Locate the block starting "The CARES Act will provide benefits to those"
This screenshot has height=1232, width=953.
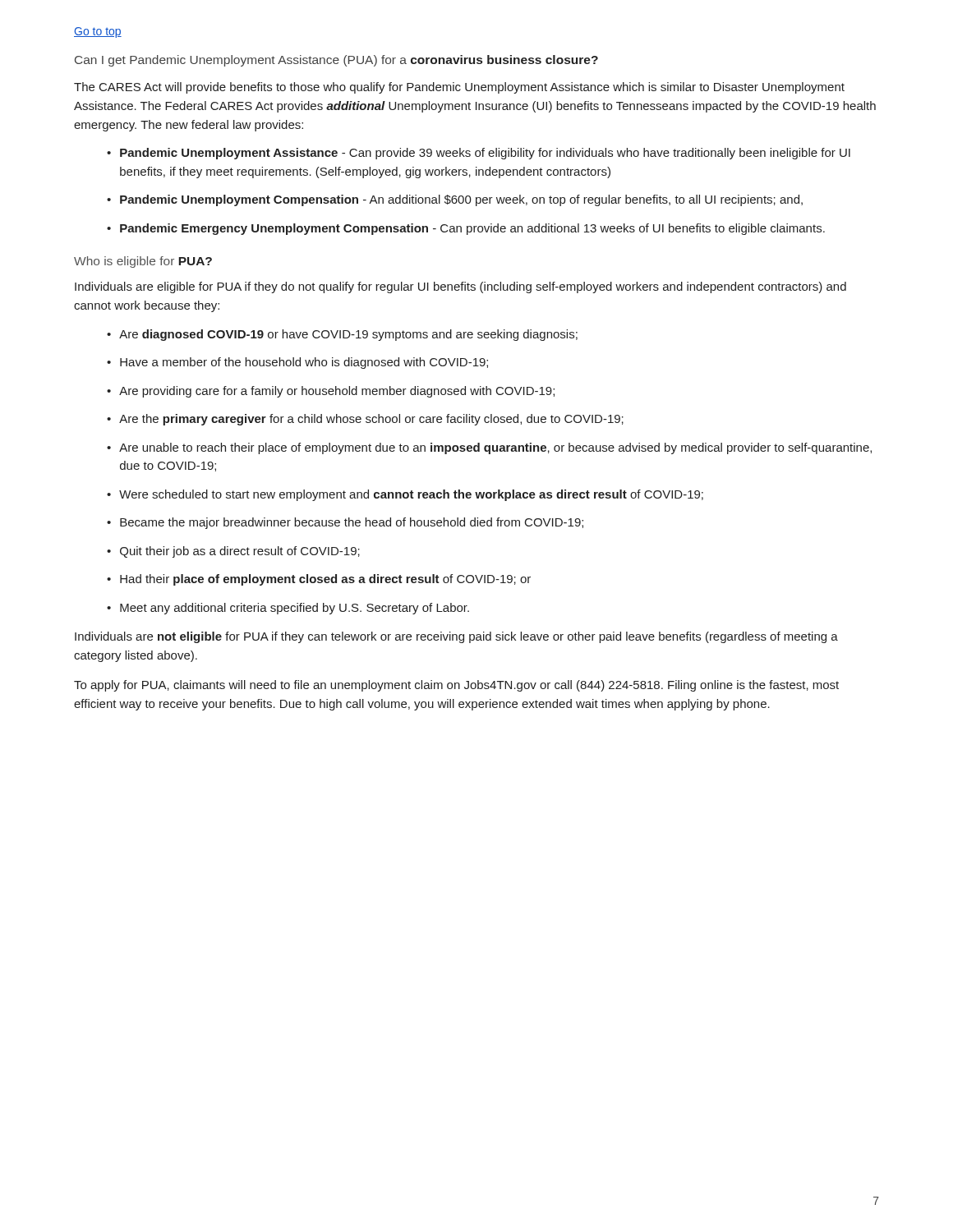point(476,106)
